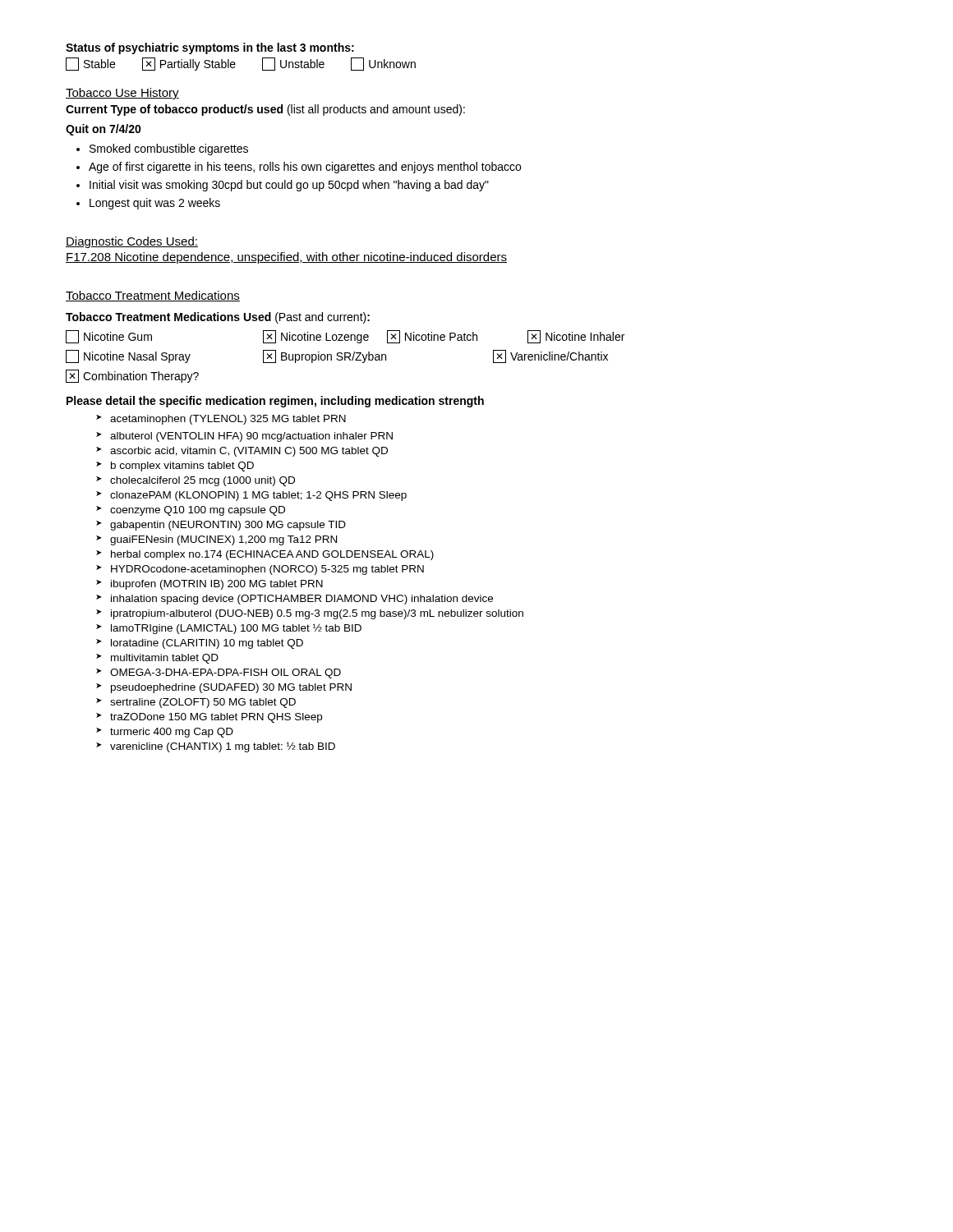Screen dimensions: 1232x953
Task: Point to the region starting "Nicotine Nasal Spray Bupropion SR/Zyban Varenicline/Chantix"
Action: tap(337, 356)
